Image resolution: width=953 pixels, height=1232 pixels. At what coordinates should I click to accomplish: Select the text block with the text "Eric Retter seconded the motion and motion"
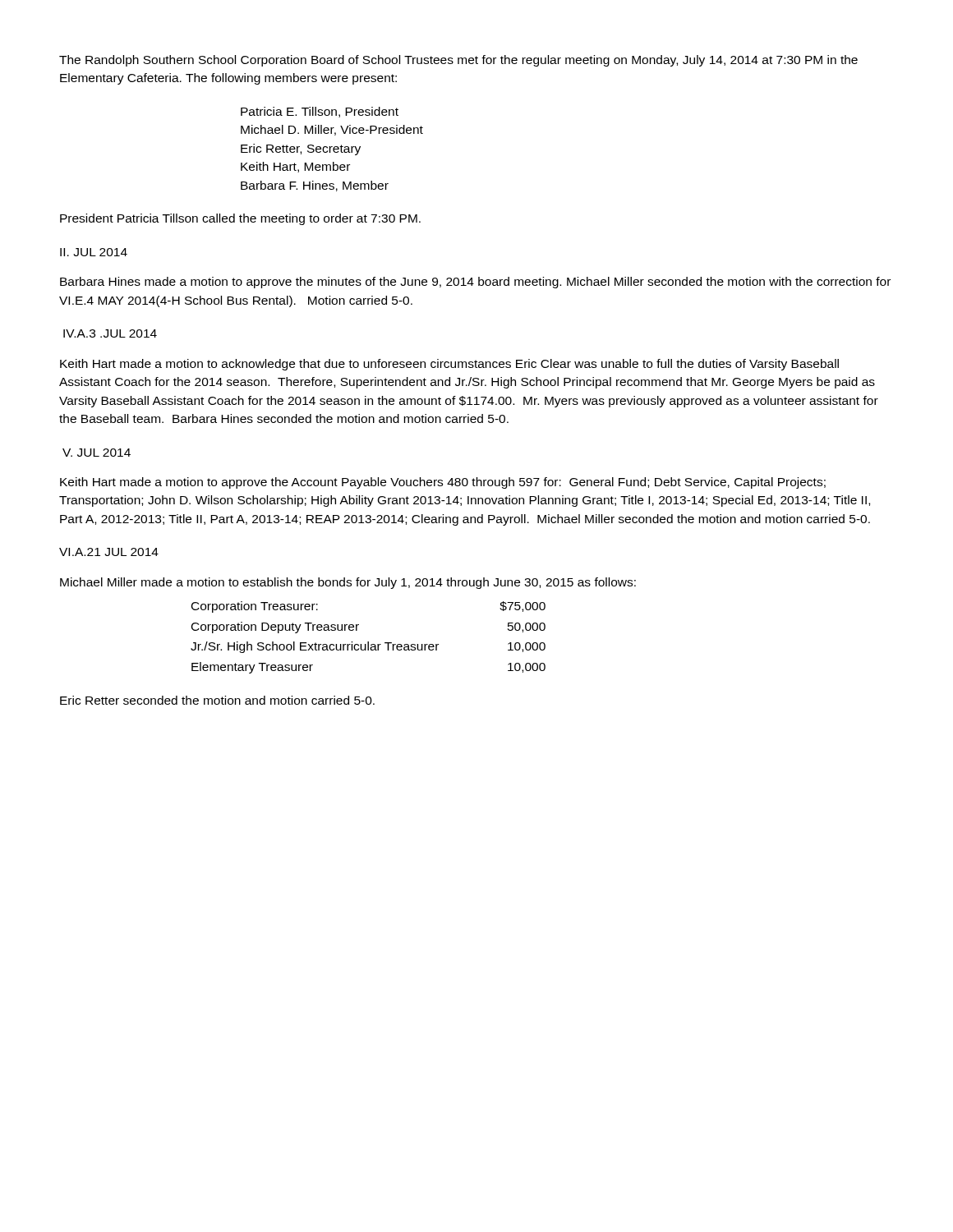[x=217, y=700]
